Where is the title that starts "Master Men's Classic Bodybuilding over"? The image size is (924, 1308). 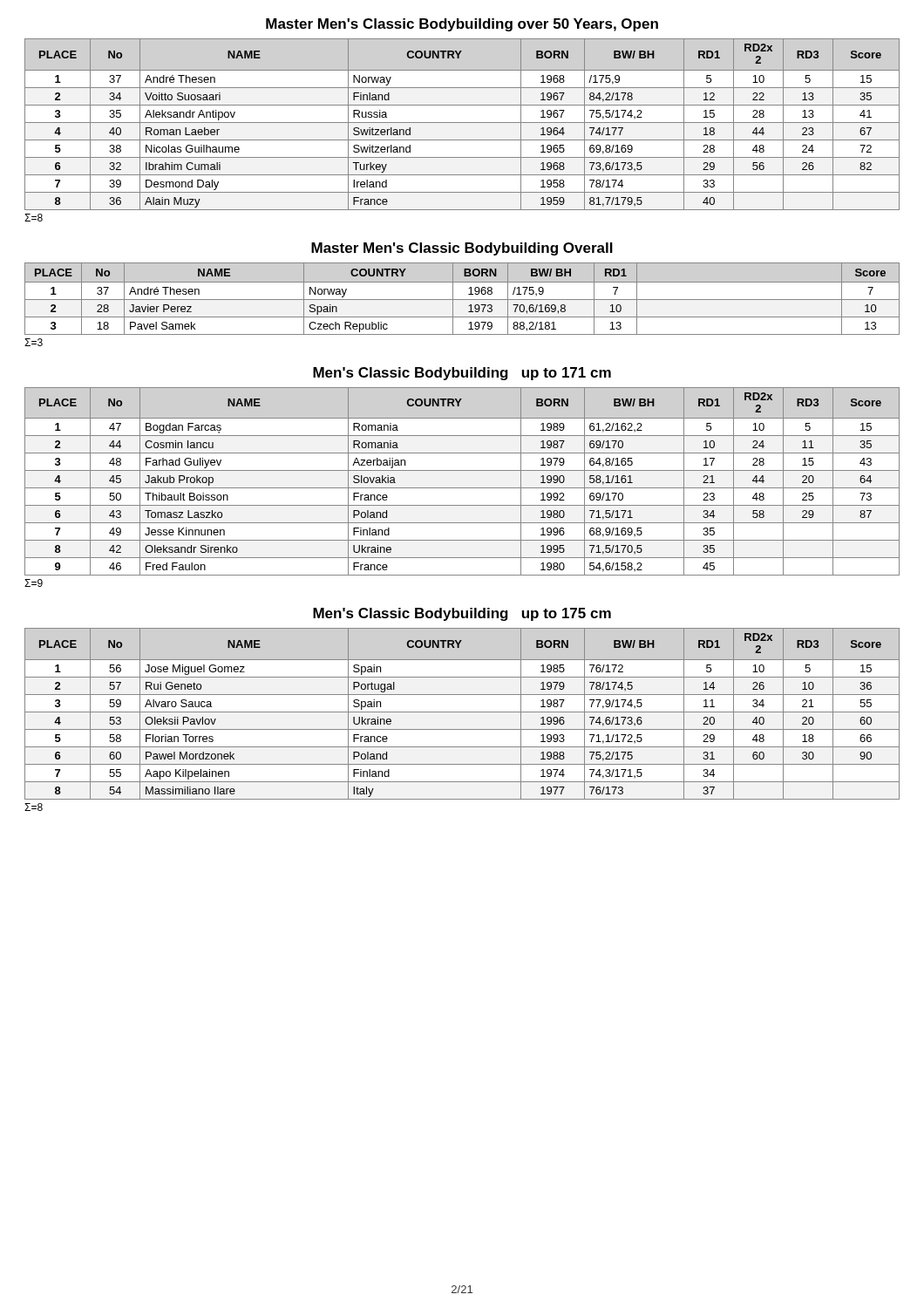(x=462, y=24)
